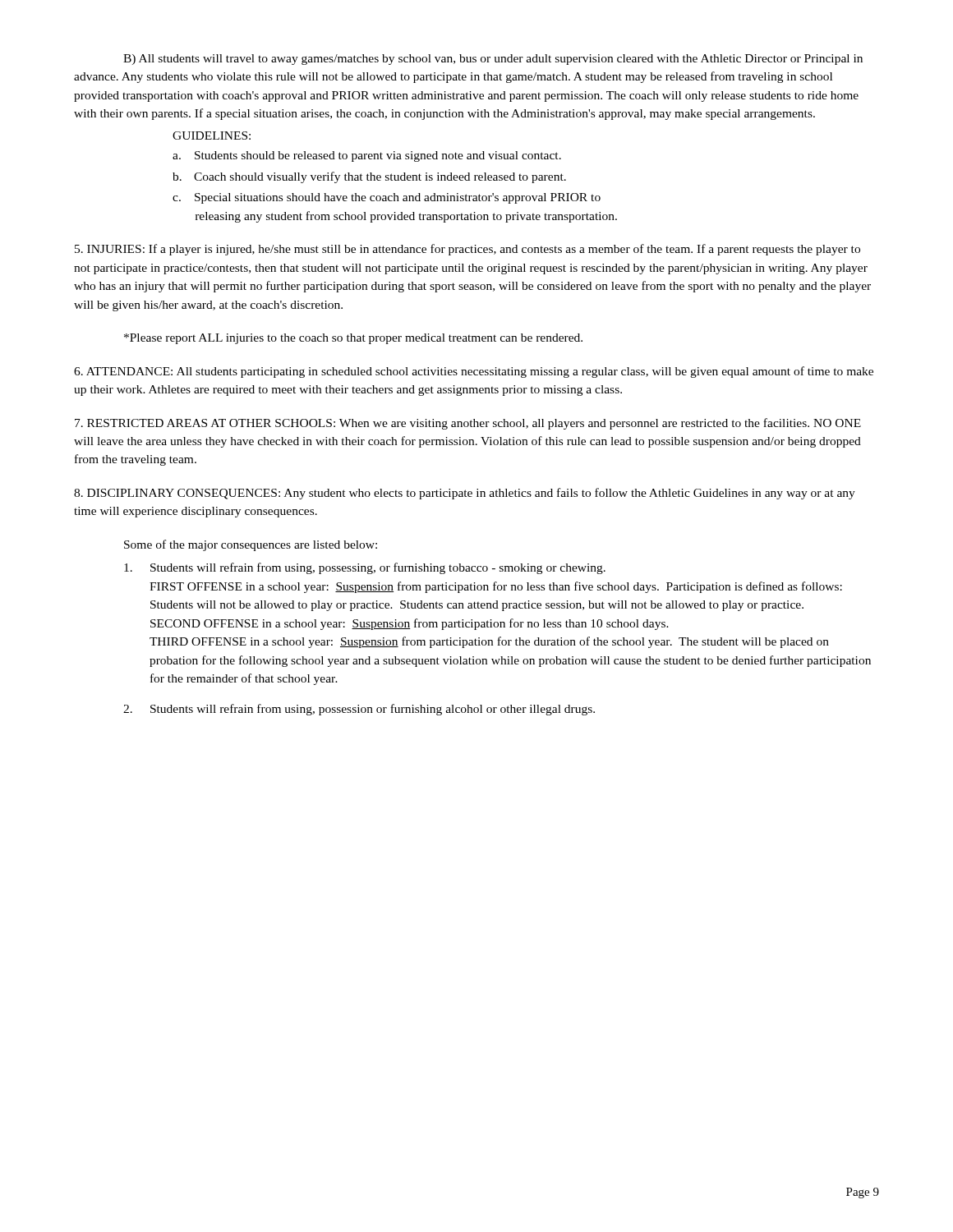Find the text that reads "Some of the major consequences are listed below:"
Image resolution: width=953 pixels, height=1232 pixels.
[251, 544]
